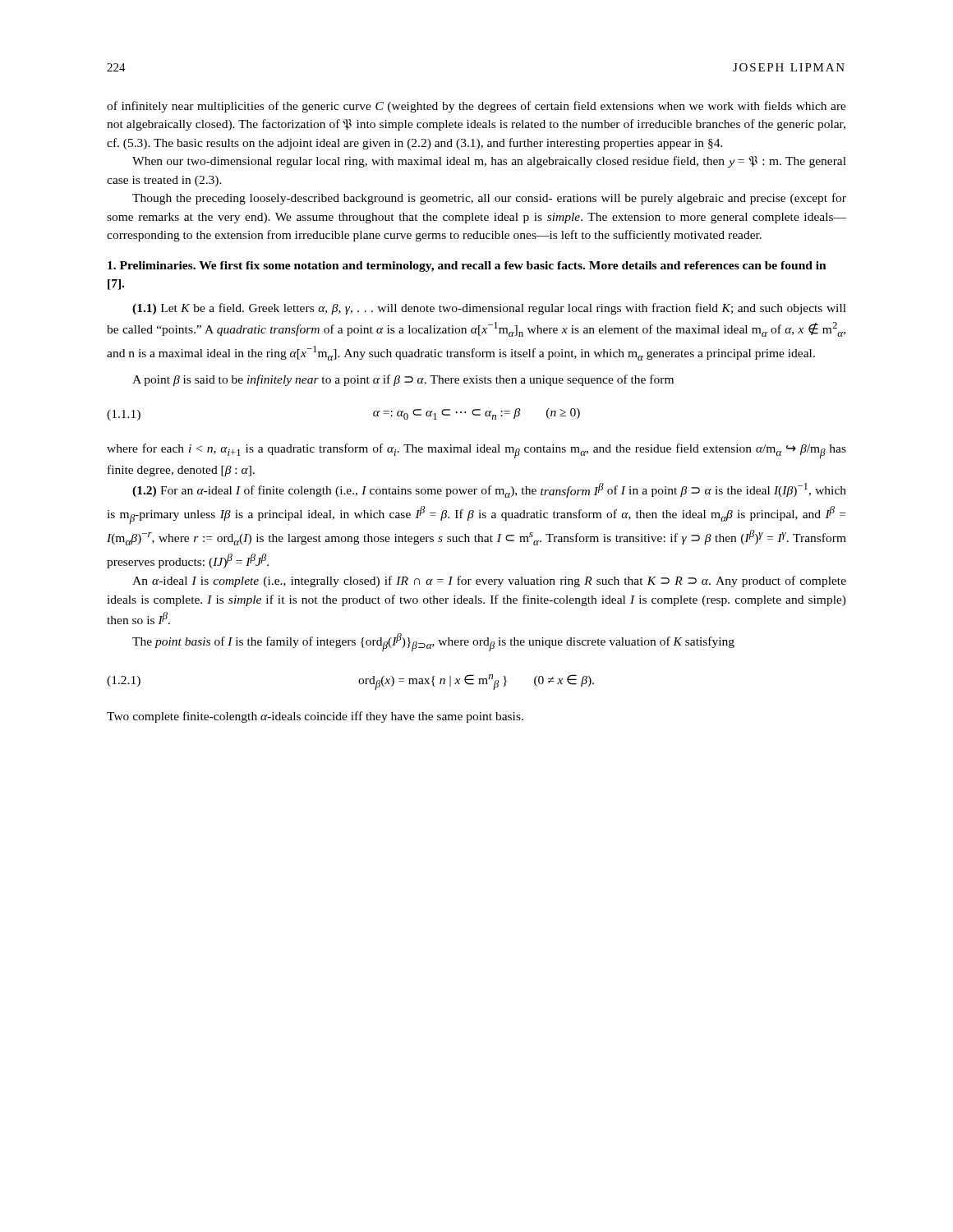The width and height of the screenshot is (953, 1232).
Task: Locate the text block containing "Two complete finite-colength α-ideals coincide"
Action: 476,716
